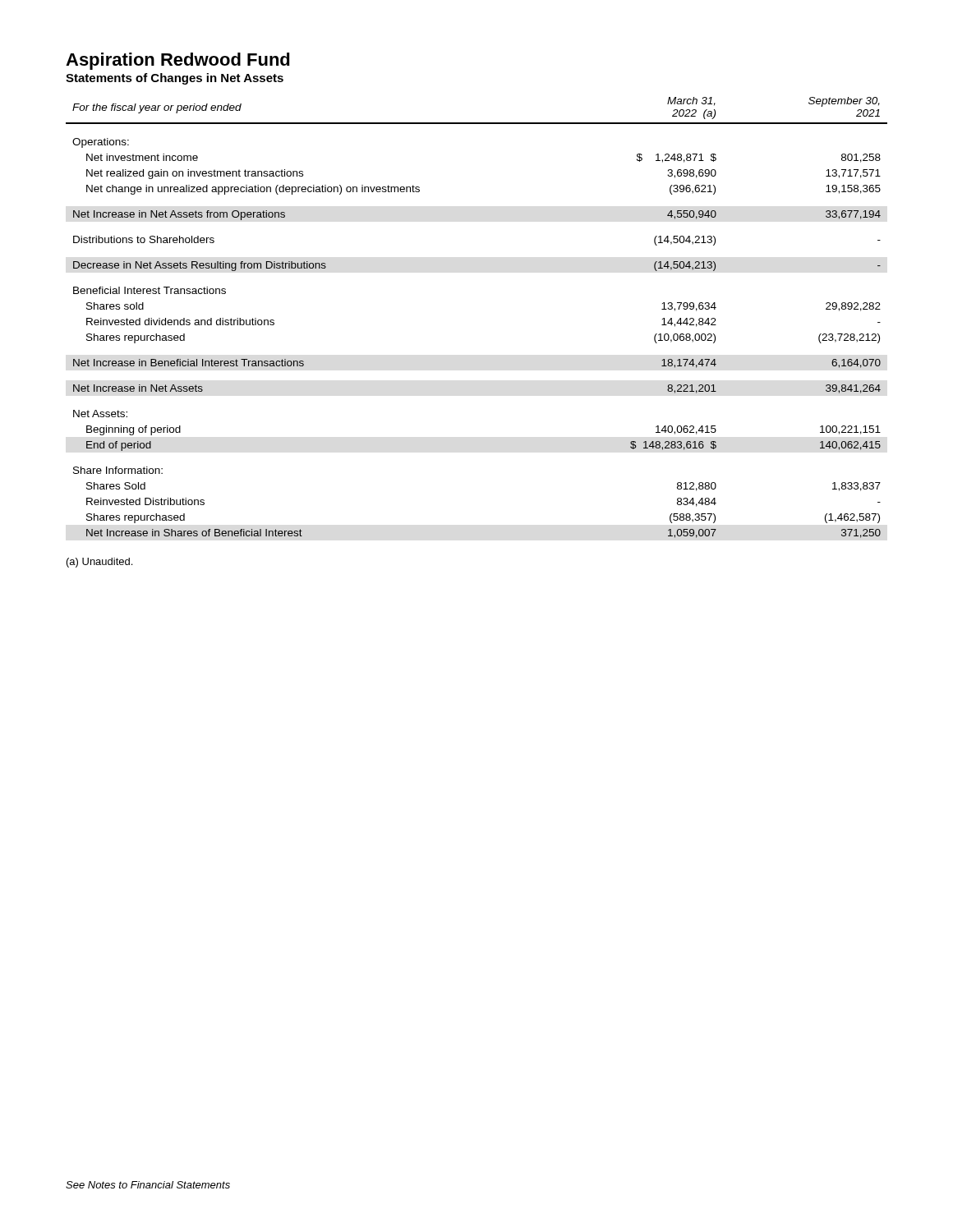Find "Statements of Changes in Net Assets" on this page
Image resolution: width=953 pixels, height=1232 pixels.
pyautogui.click(x=175, y=78)
